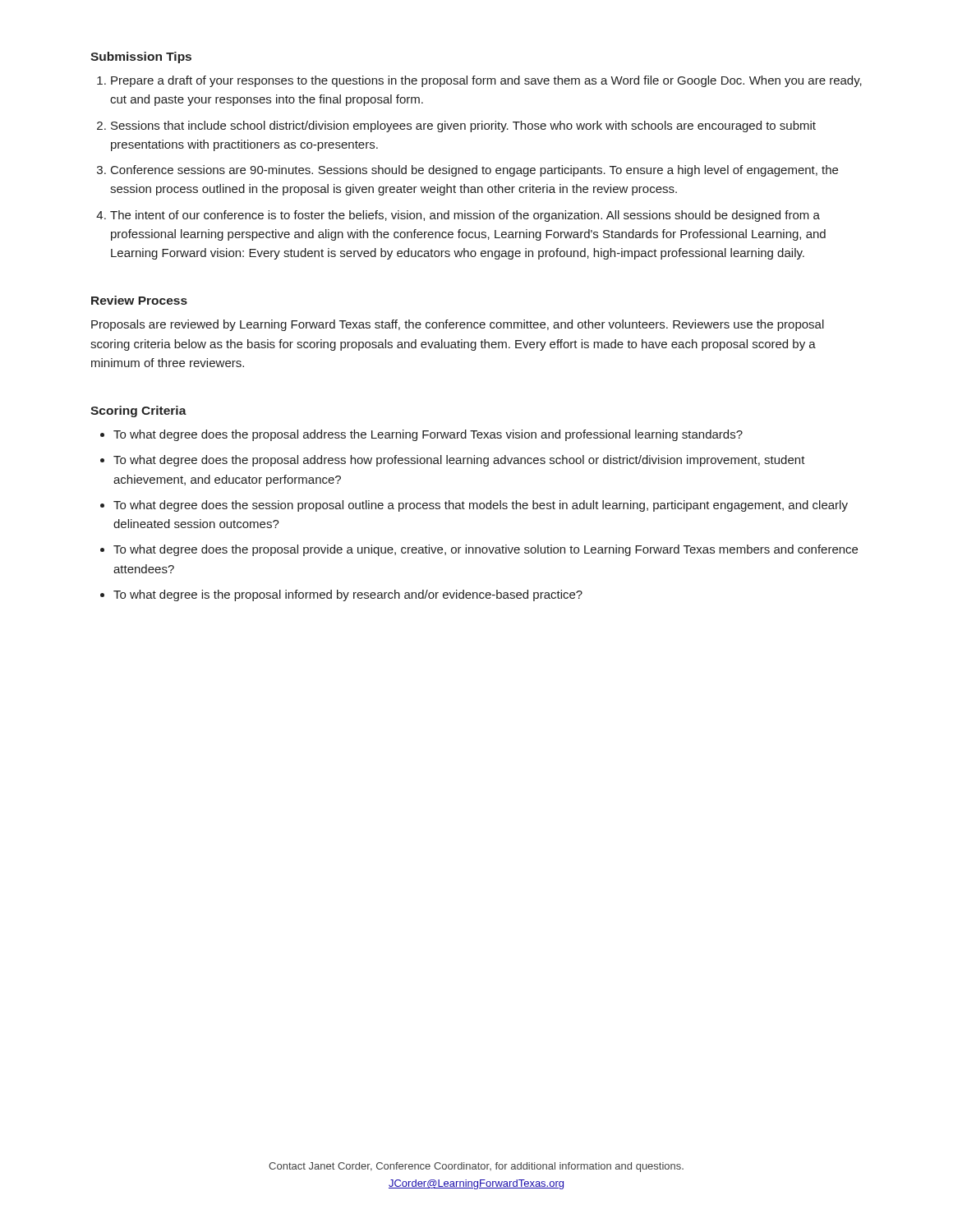Point to the block beginning "To what degree is"
Image resolution: width=953 pixels, height=1232 pixels.
(x=488, y=594)
